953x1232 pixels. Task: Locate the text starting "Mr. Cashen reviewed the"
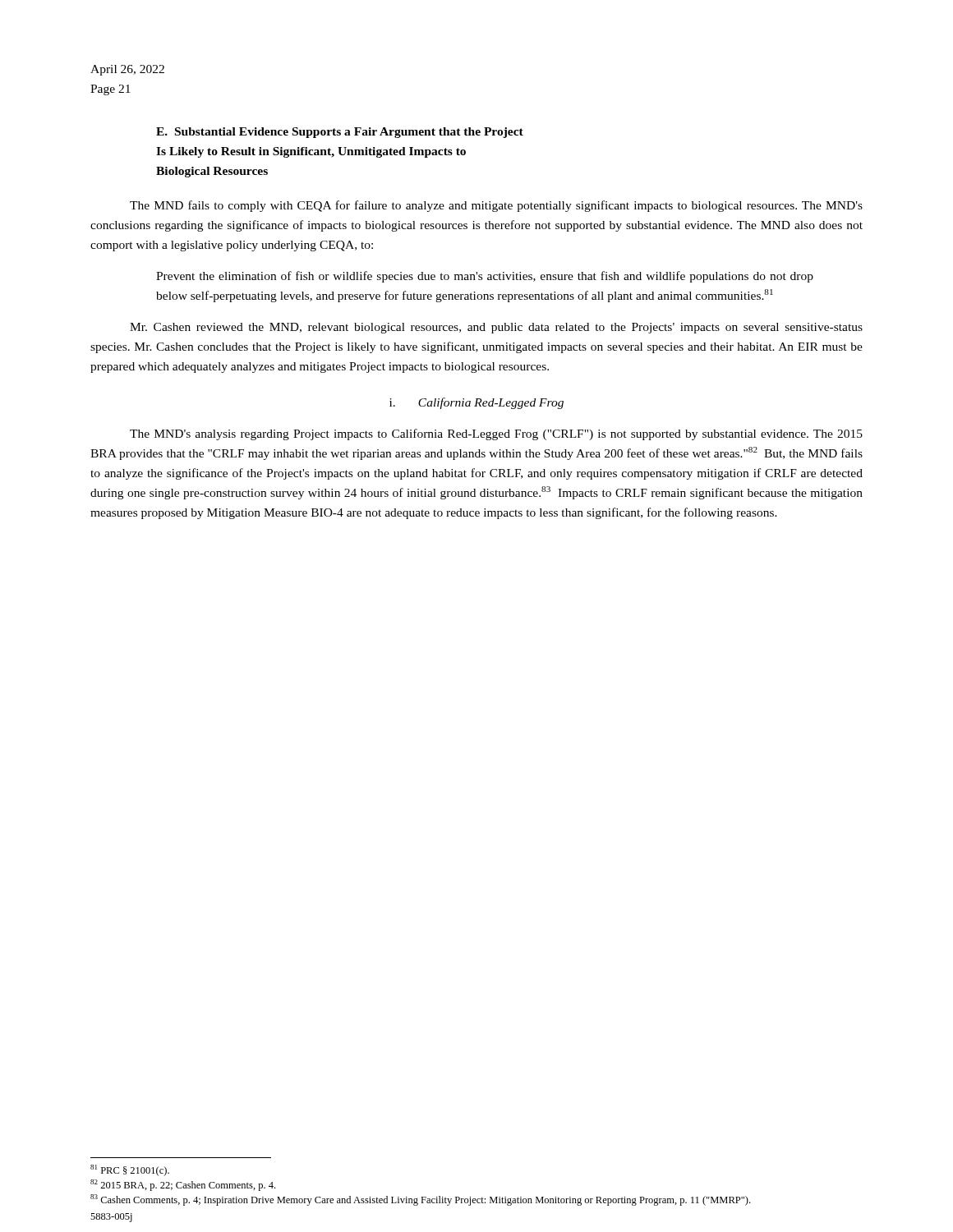tap(476, 346)
